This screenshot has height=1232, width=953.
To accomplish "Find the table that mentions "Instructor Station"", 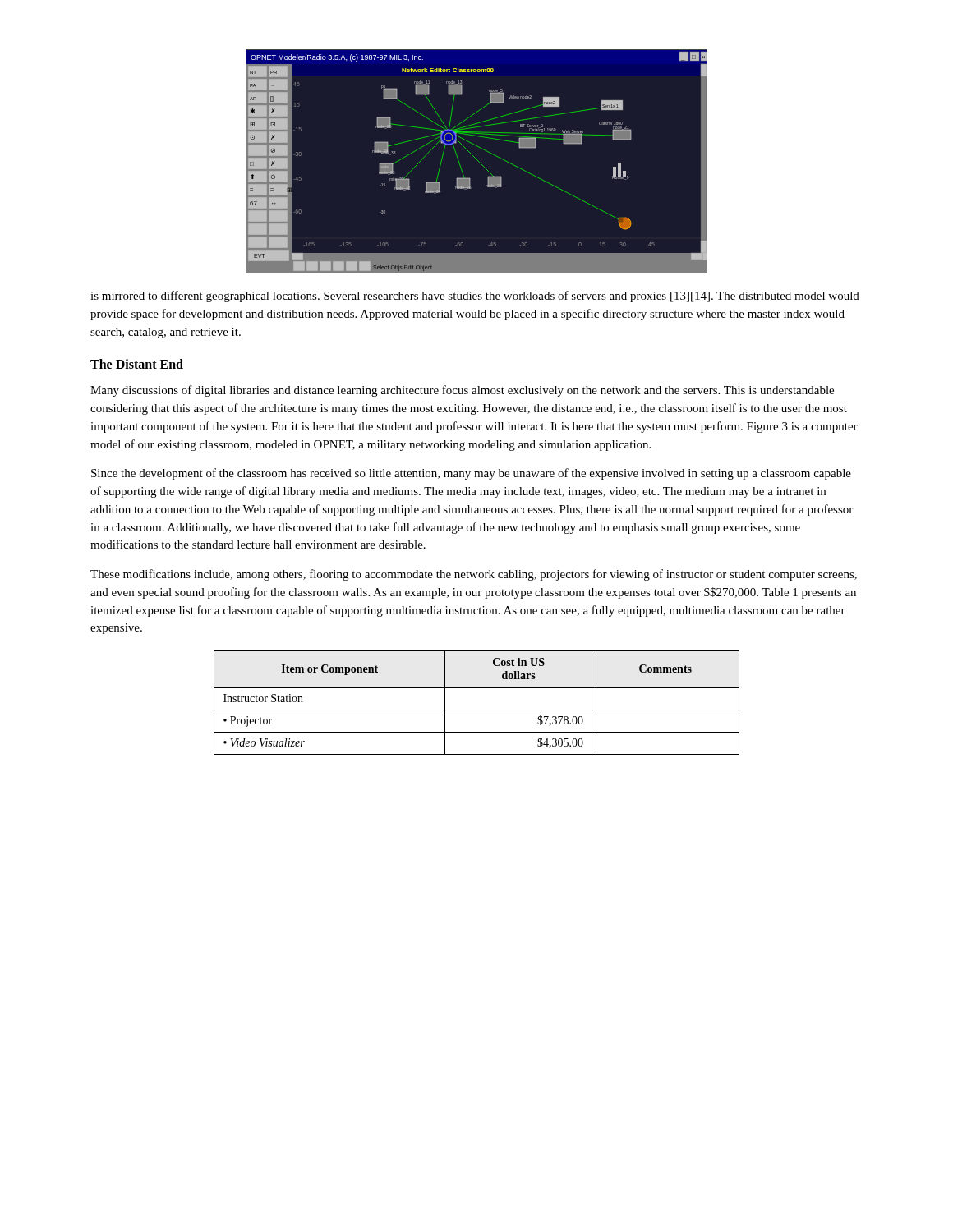I will pos(476,703).
